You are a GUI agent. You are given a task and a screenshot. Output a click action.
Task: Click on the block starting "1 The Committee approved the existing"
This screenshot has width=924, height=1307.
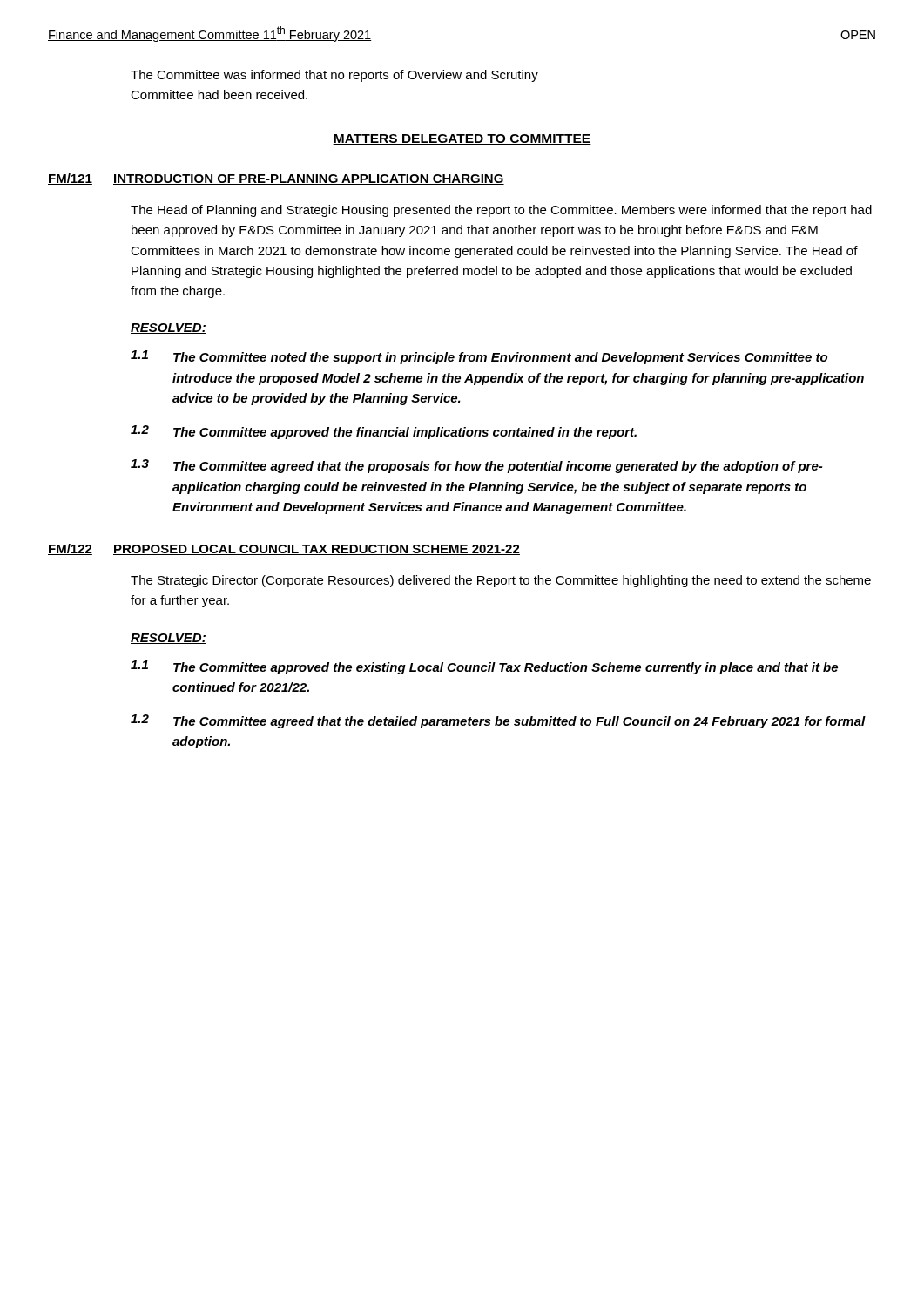[x=503, y=677]
